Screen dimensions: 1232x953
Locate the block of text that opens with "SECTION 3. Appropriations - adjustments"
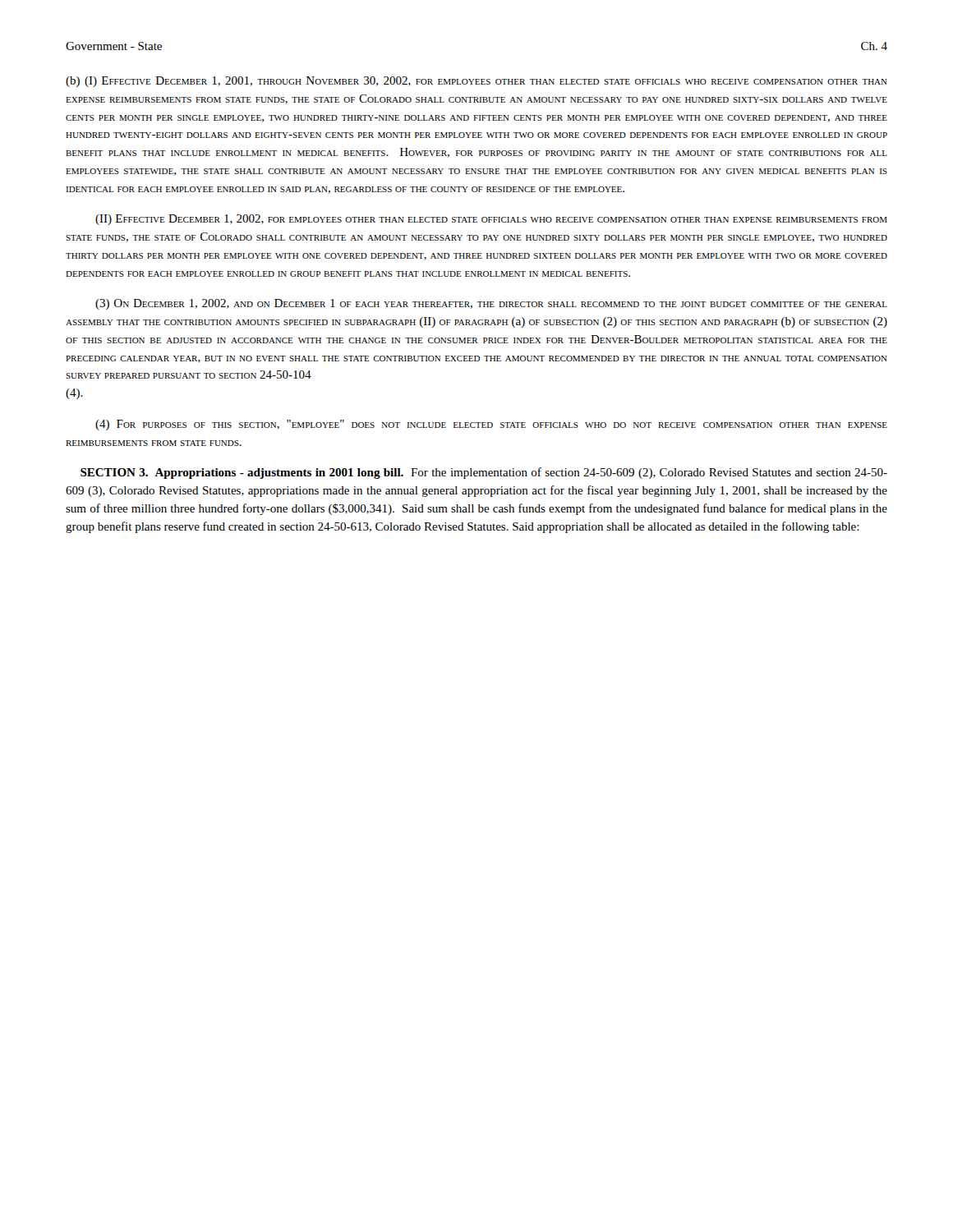pos(476,499)
